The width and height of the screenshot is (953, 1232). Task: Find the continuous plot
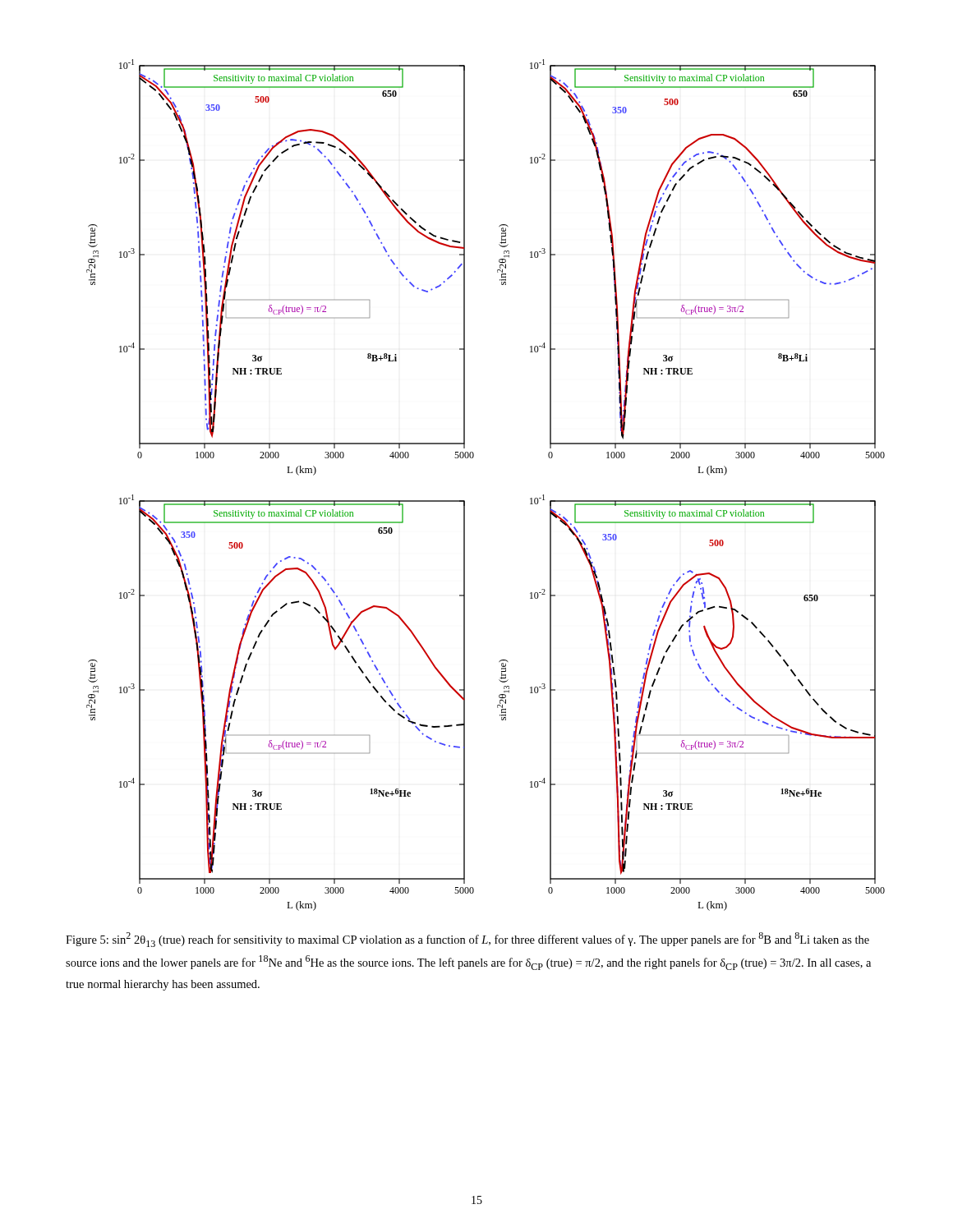(476, 486)
